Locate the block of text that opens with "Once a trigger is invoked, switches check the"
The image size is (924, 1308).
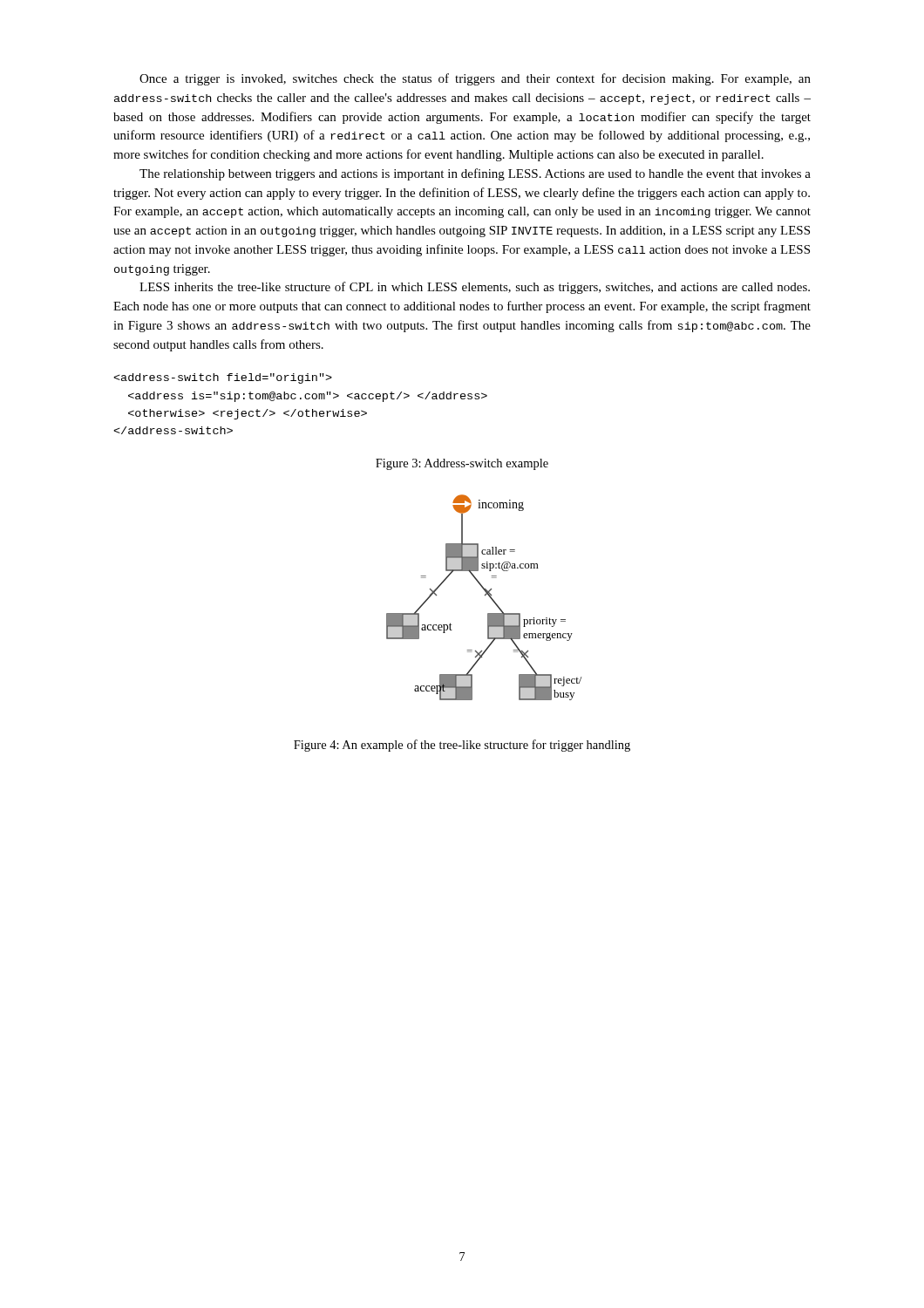[462, 117]
